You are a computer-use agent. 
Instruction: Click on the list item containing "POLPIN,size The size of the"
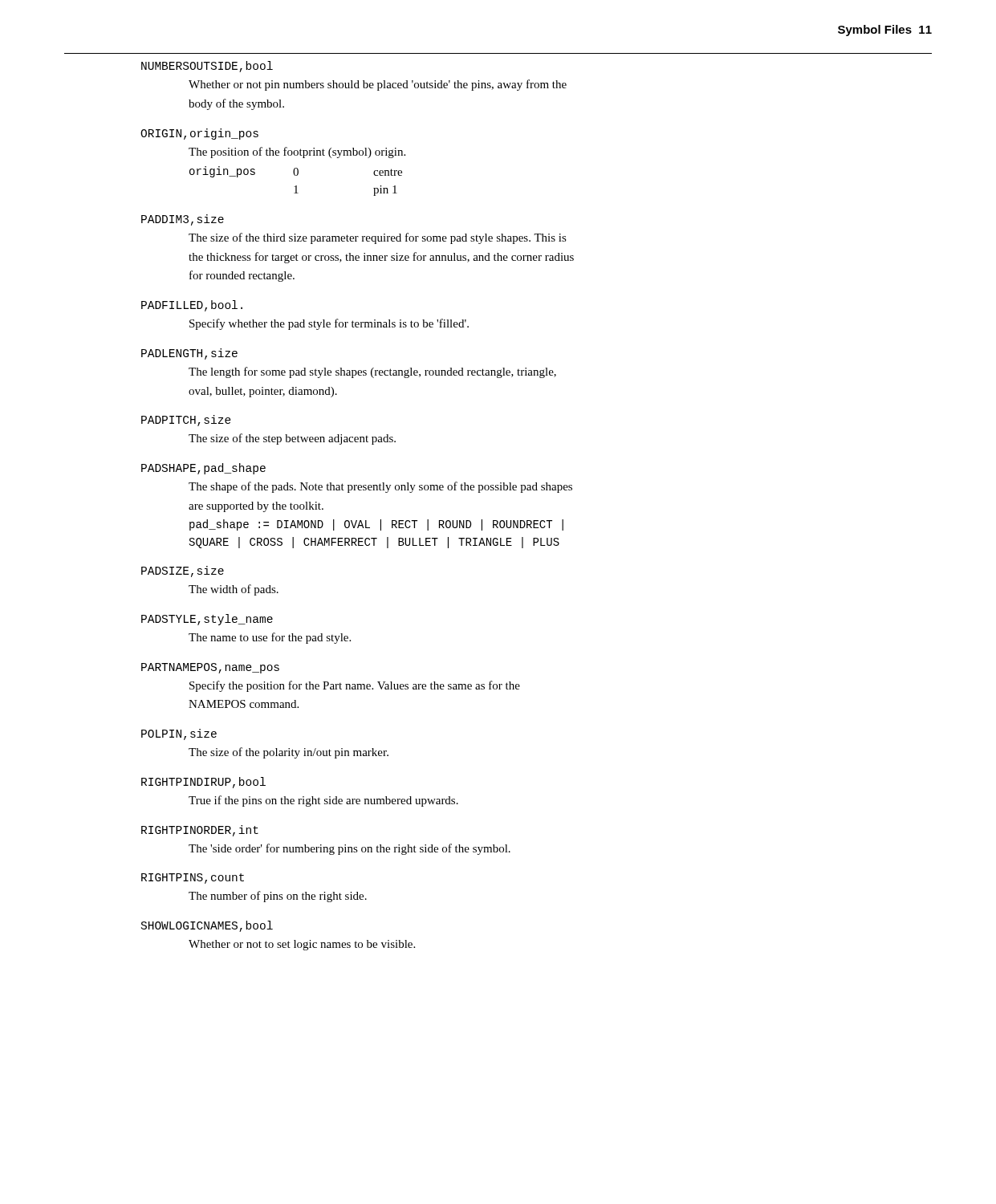pos(179,734)
